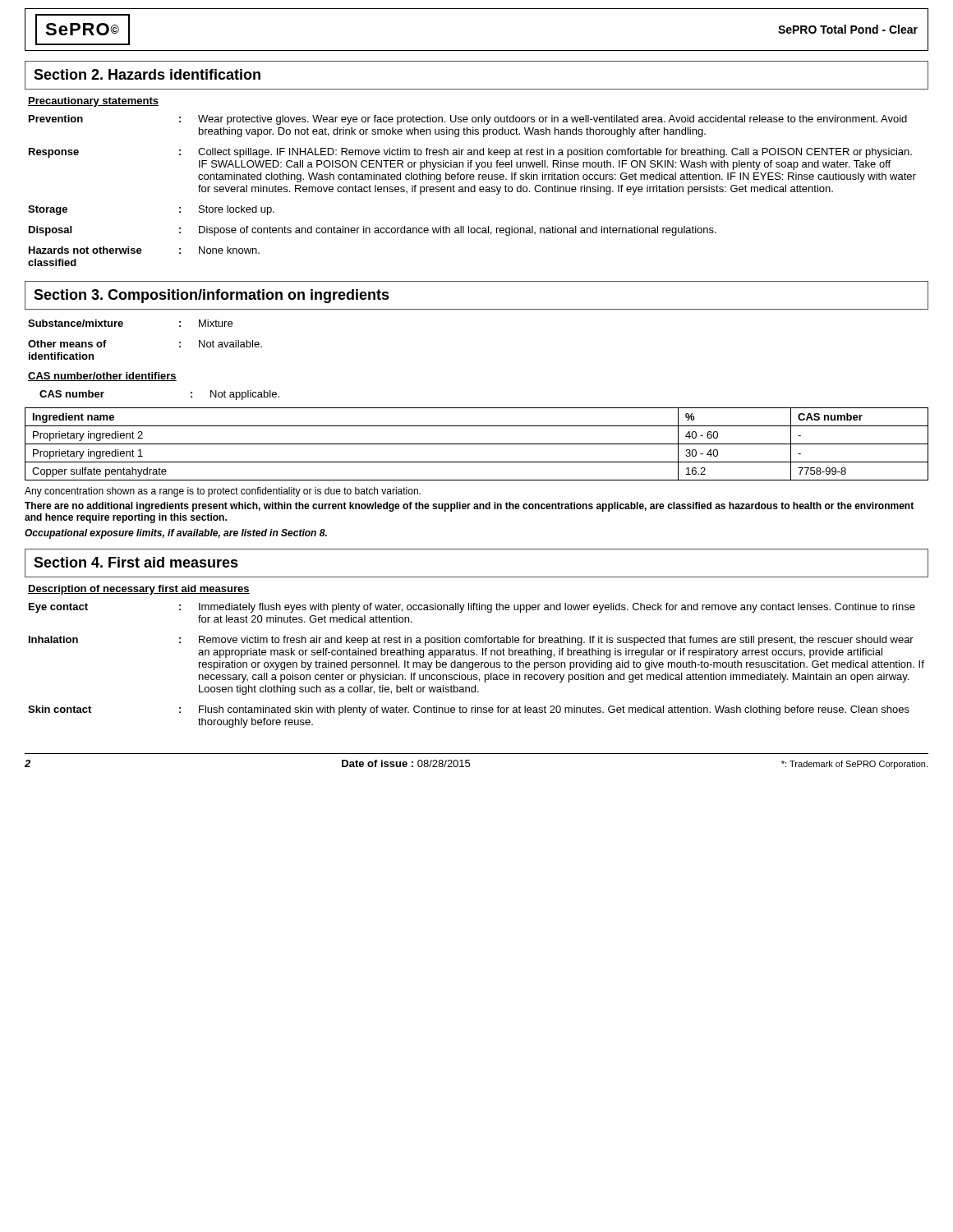Click on the text block that reads "Any concentration shown as a range is"

pos(223,491)
